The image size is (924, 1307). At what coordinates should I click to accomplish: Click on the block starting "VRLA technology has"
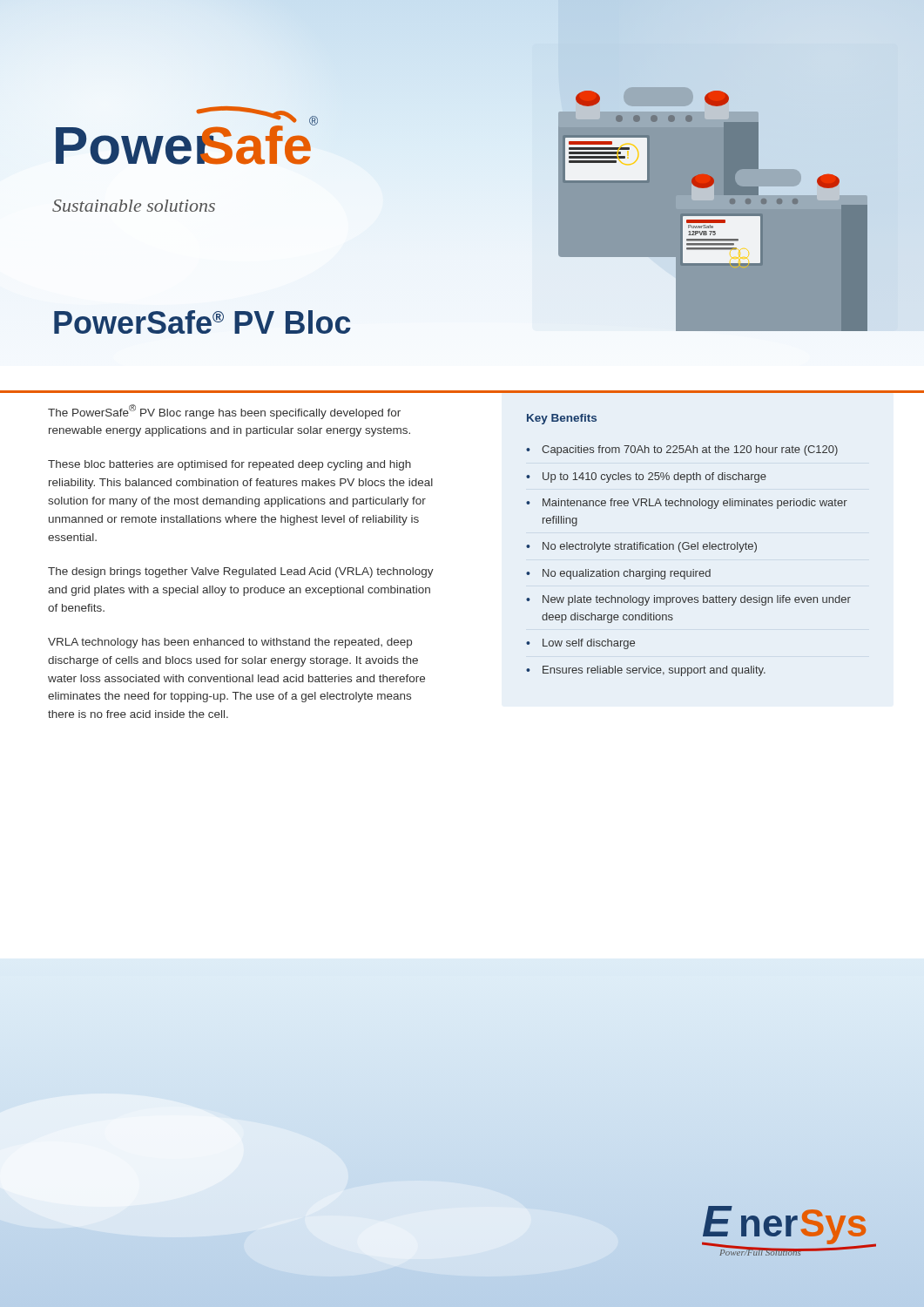244,679
